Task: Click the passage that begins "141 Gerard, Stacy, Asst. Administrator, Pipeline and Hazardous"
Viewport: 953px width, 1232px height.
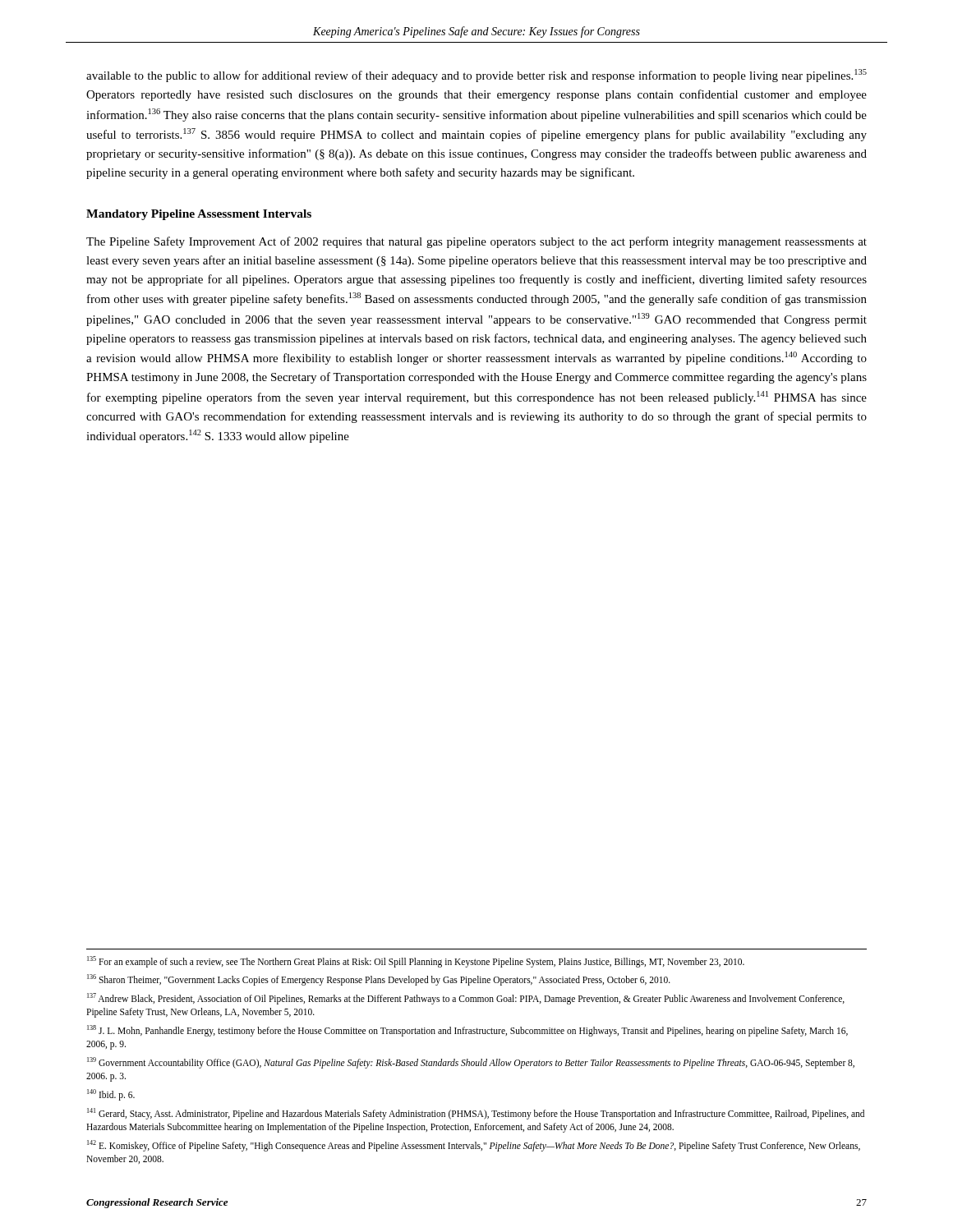Action: [475, 1119]
